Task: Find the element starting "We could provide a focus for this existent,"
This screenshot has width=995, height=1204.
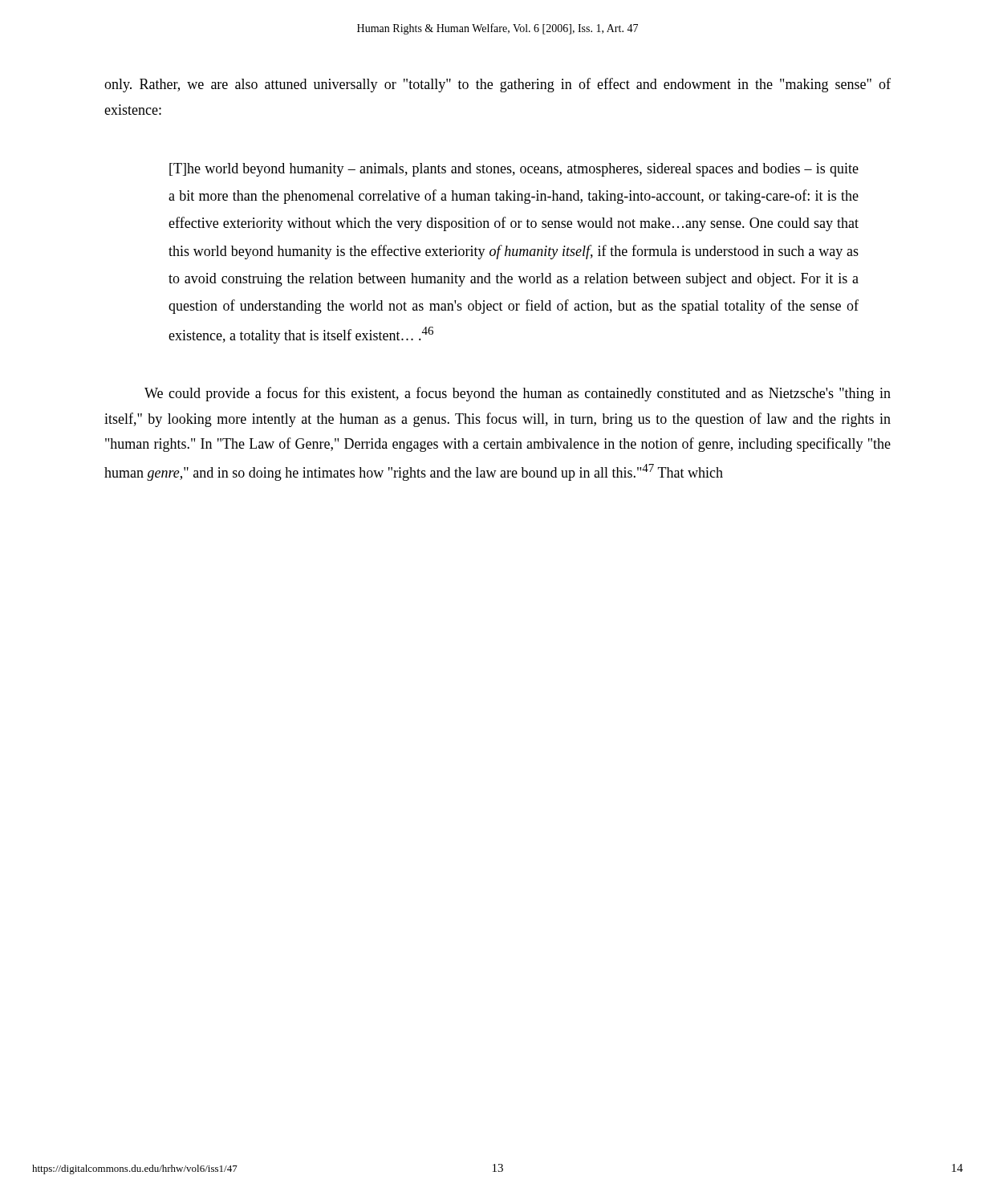Action: click(x=498, y=433)
